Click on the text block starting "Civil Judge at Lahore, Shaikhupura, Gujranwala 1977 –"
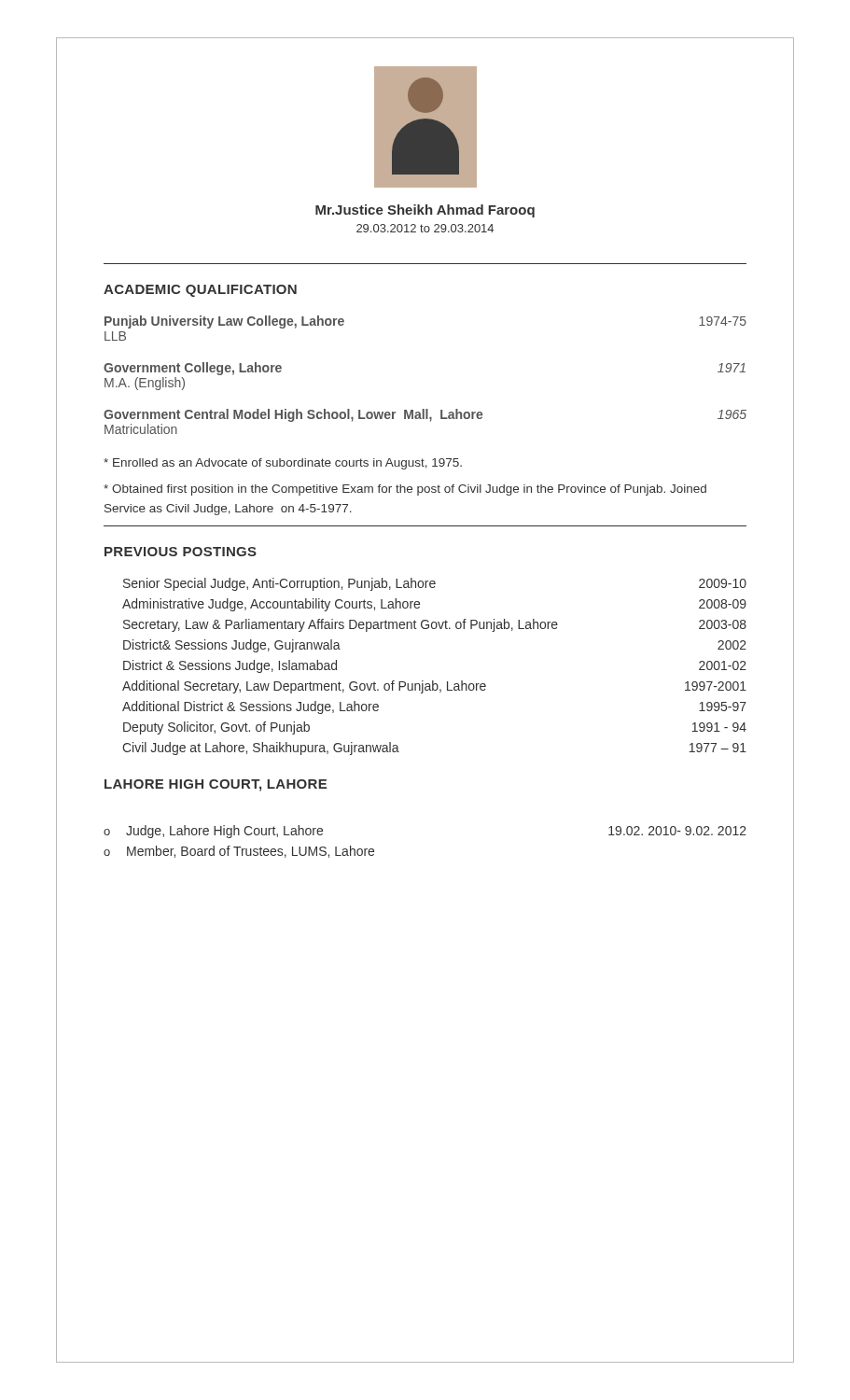The height and width of the screenshot is (1400, 850). point(263,748)
